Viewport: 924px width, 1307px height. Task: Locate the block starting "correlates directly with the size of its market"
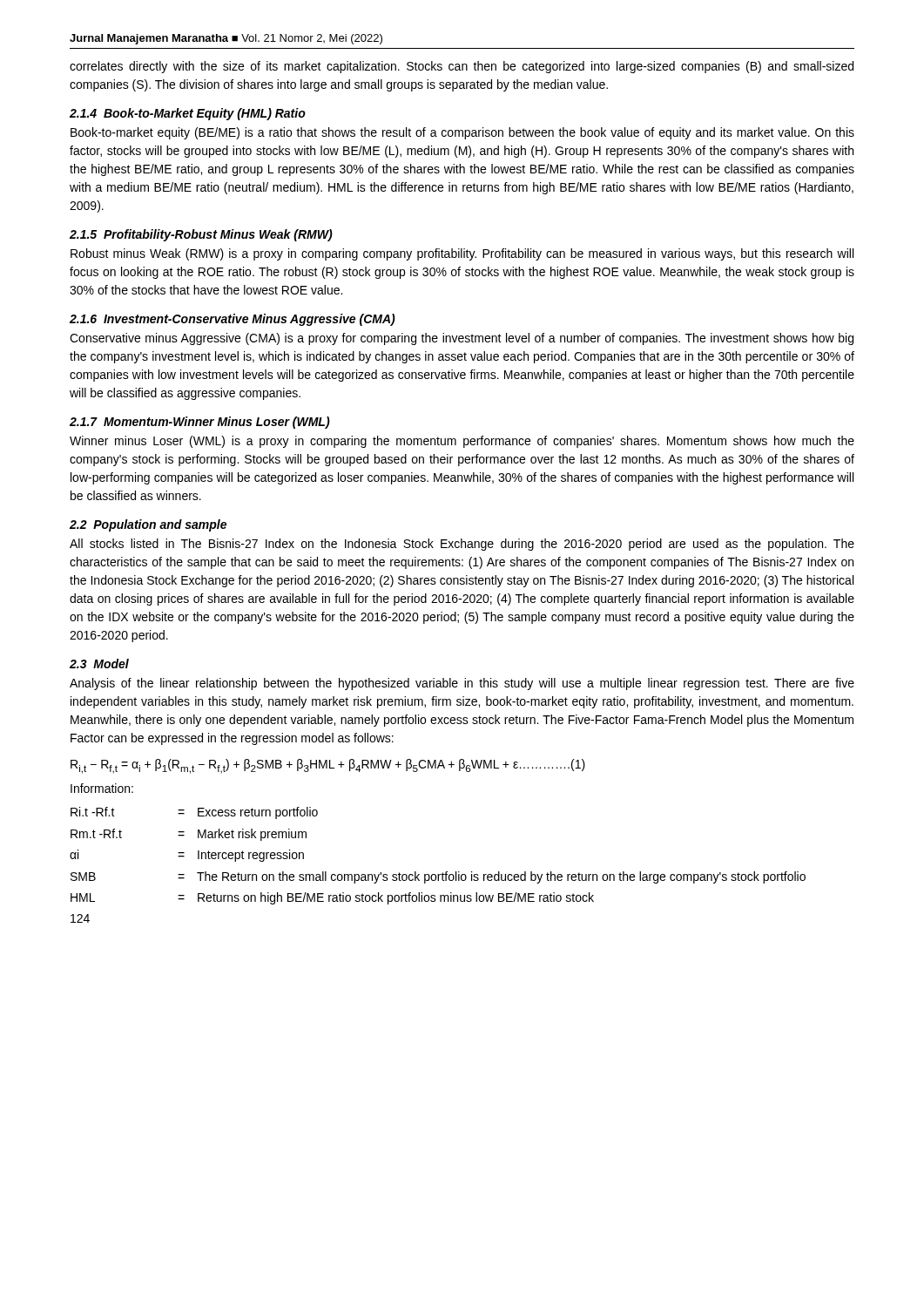462,76
